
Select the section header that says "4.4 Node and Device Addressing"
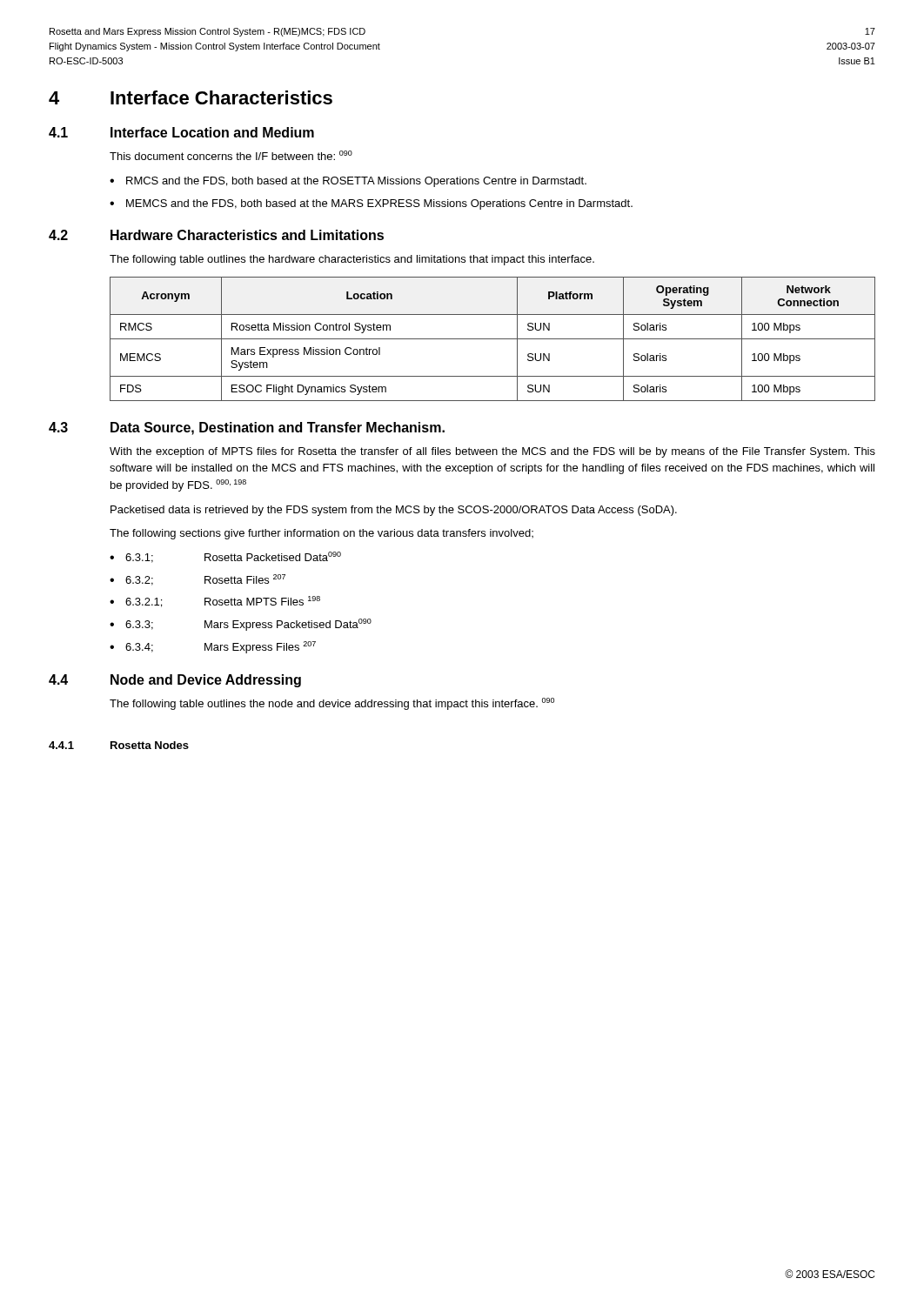coord(175,680)
